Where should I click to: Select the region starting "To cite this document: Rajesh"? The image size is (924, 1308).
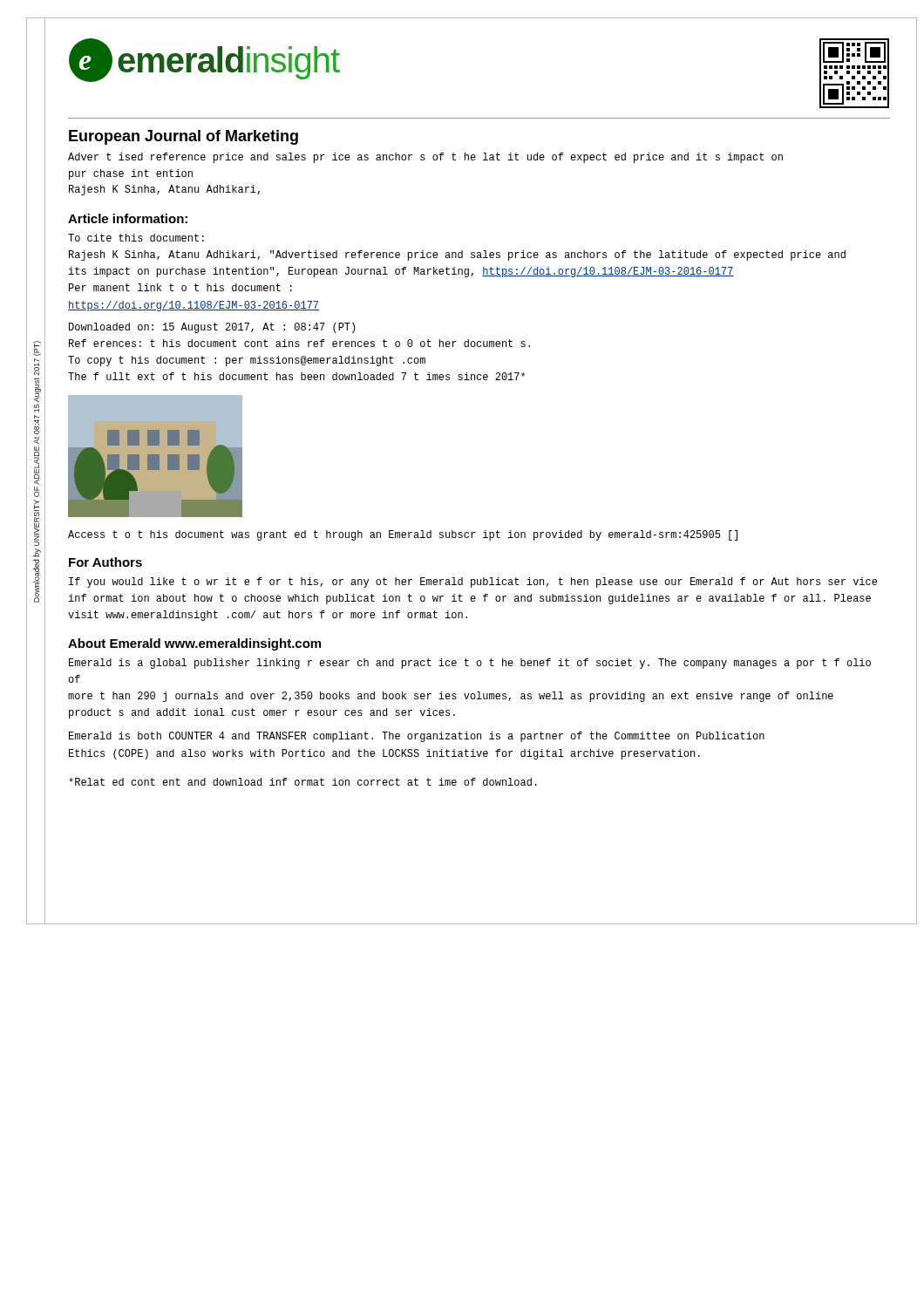tap(457, 272)
